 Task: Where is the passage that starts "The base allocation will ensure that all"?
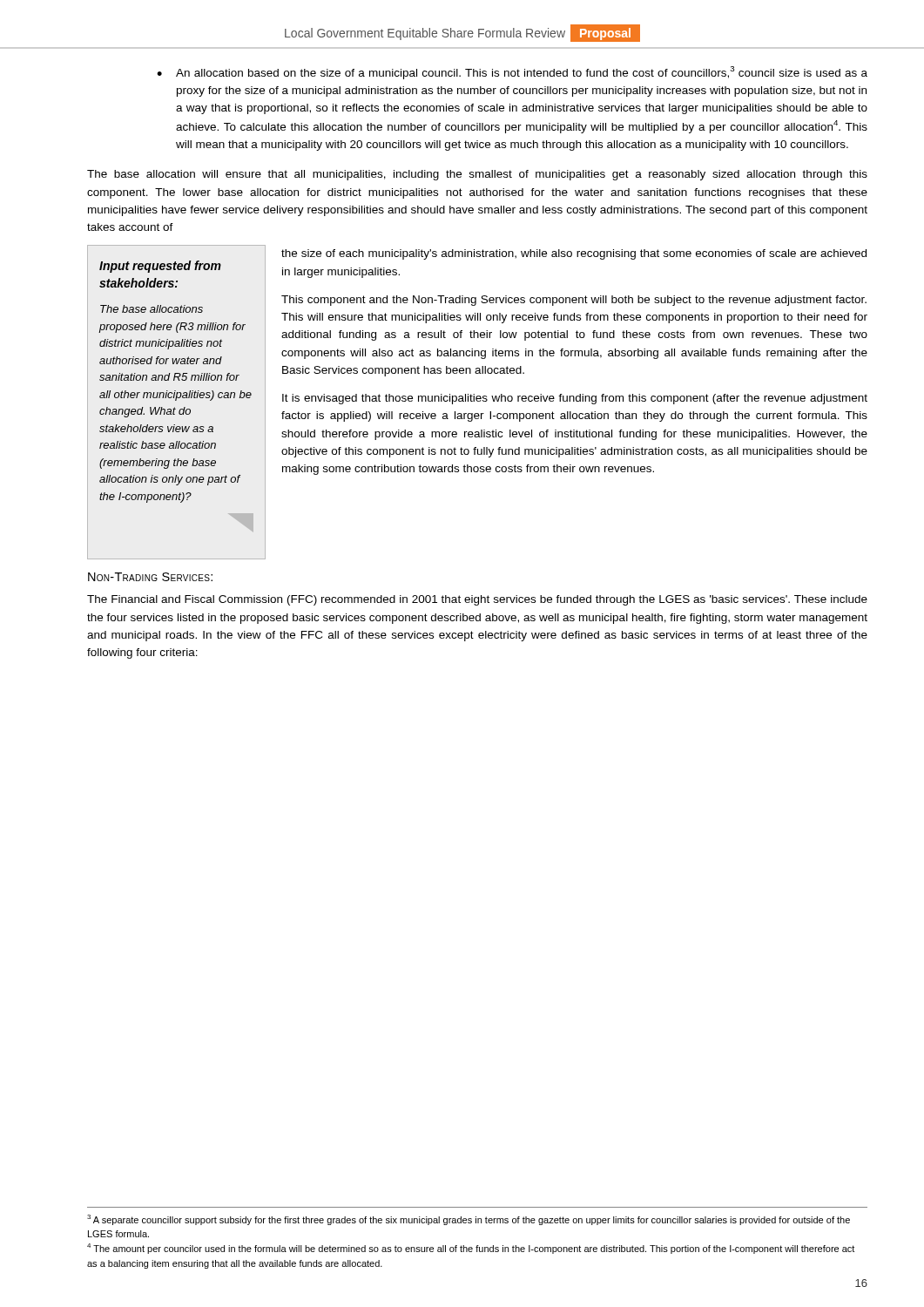coord(477,201)
